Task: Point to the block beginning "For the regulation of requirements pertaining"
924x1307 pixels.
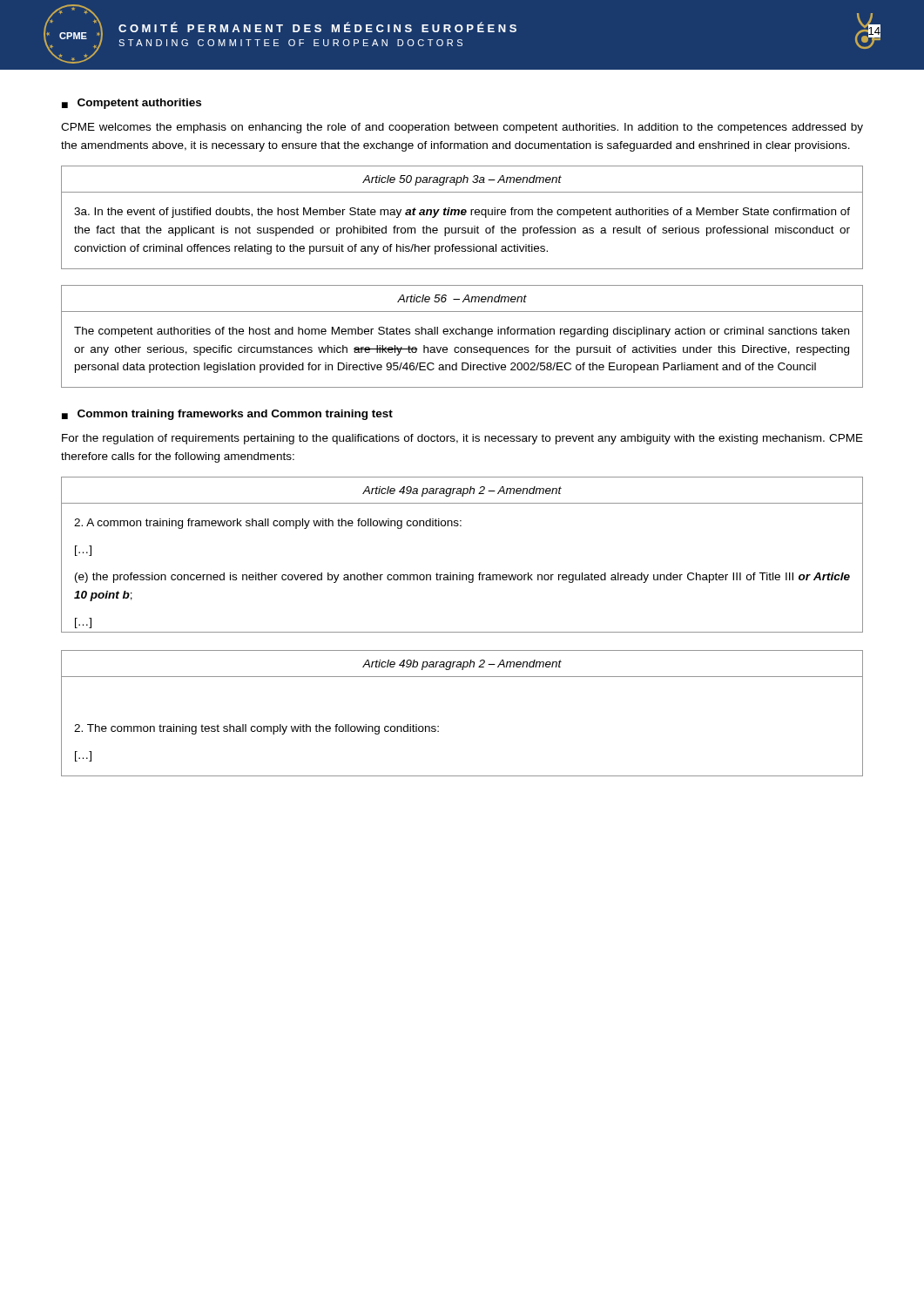Action: pyautogui.click(x=462, y=447)
